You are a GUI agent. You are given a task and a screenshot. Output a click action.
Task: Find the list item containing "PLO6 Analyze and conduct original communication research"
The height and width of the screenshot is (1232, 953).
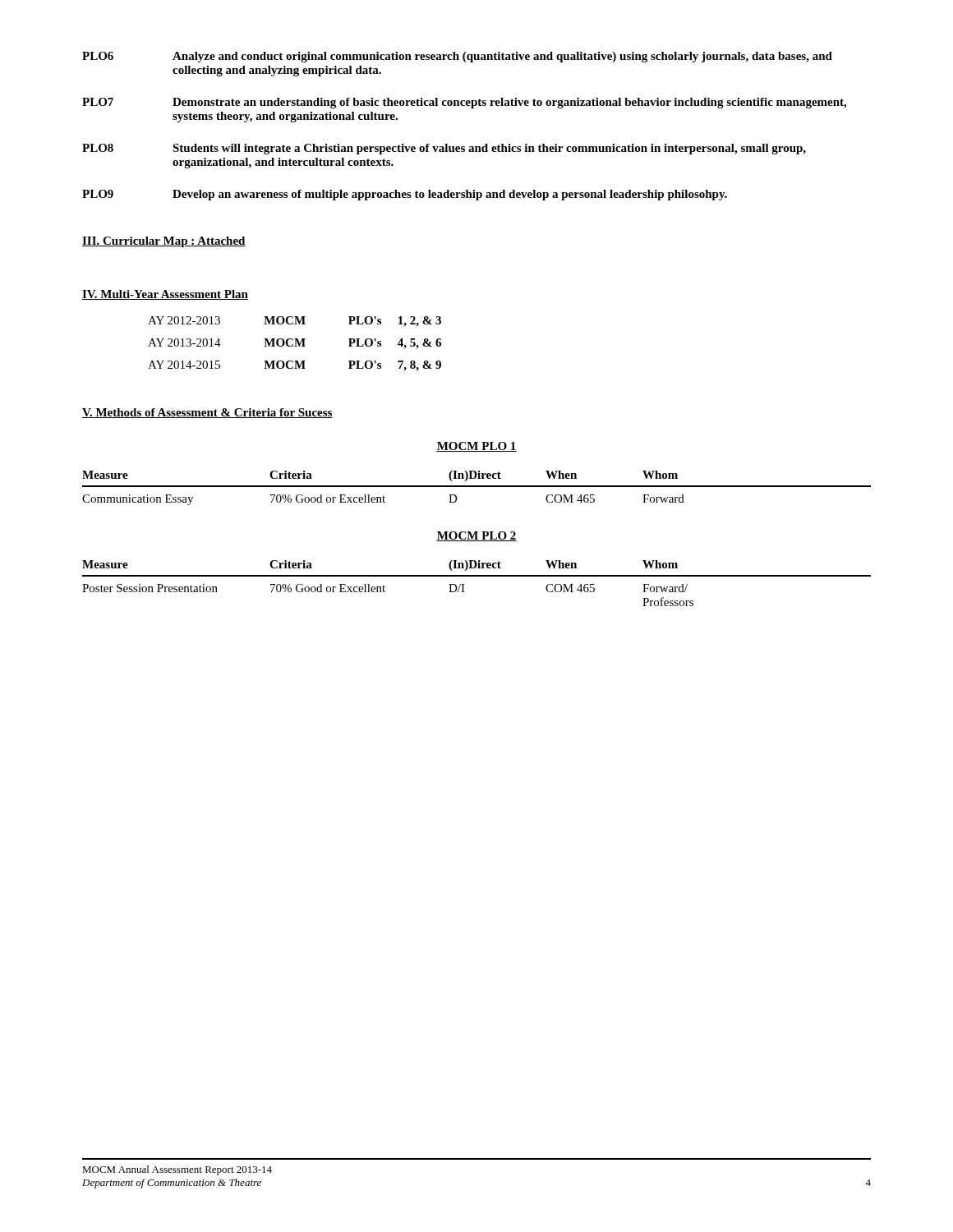pyautogui.click(x=476, y=63)
